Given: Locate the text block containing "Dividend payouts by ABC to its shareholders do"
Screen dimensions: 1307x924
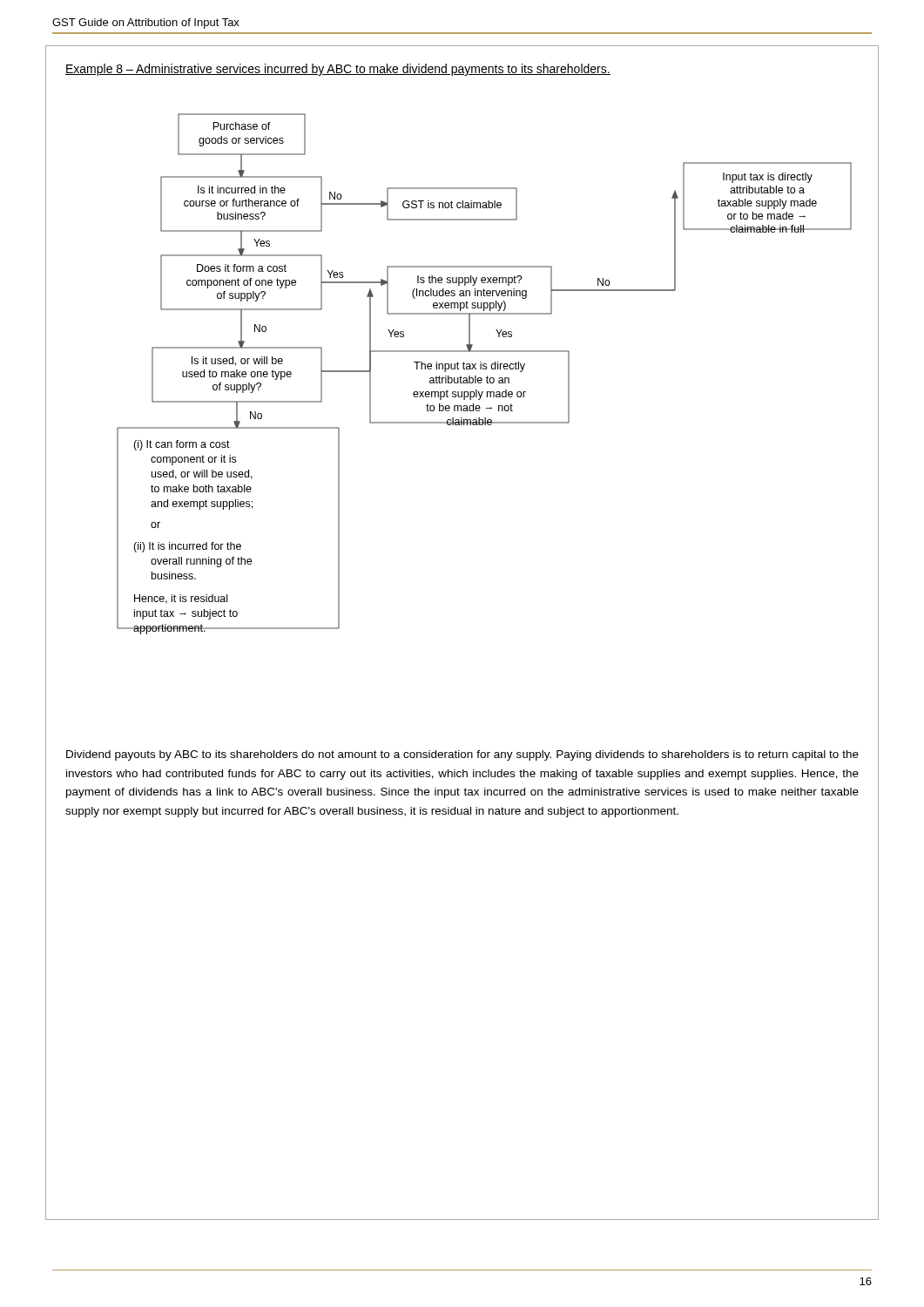Looking at the screenshot, I should pos(462,782).
